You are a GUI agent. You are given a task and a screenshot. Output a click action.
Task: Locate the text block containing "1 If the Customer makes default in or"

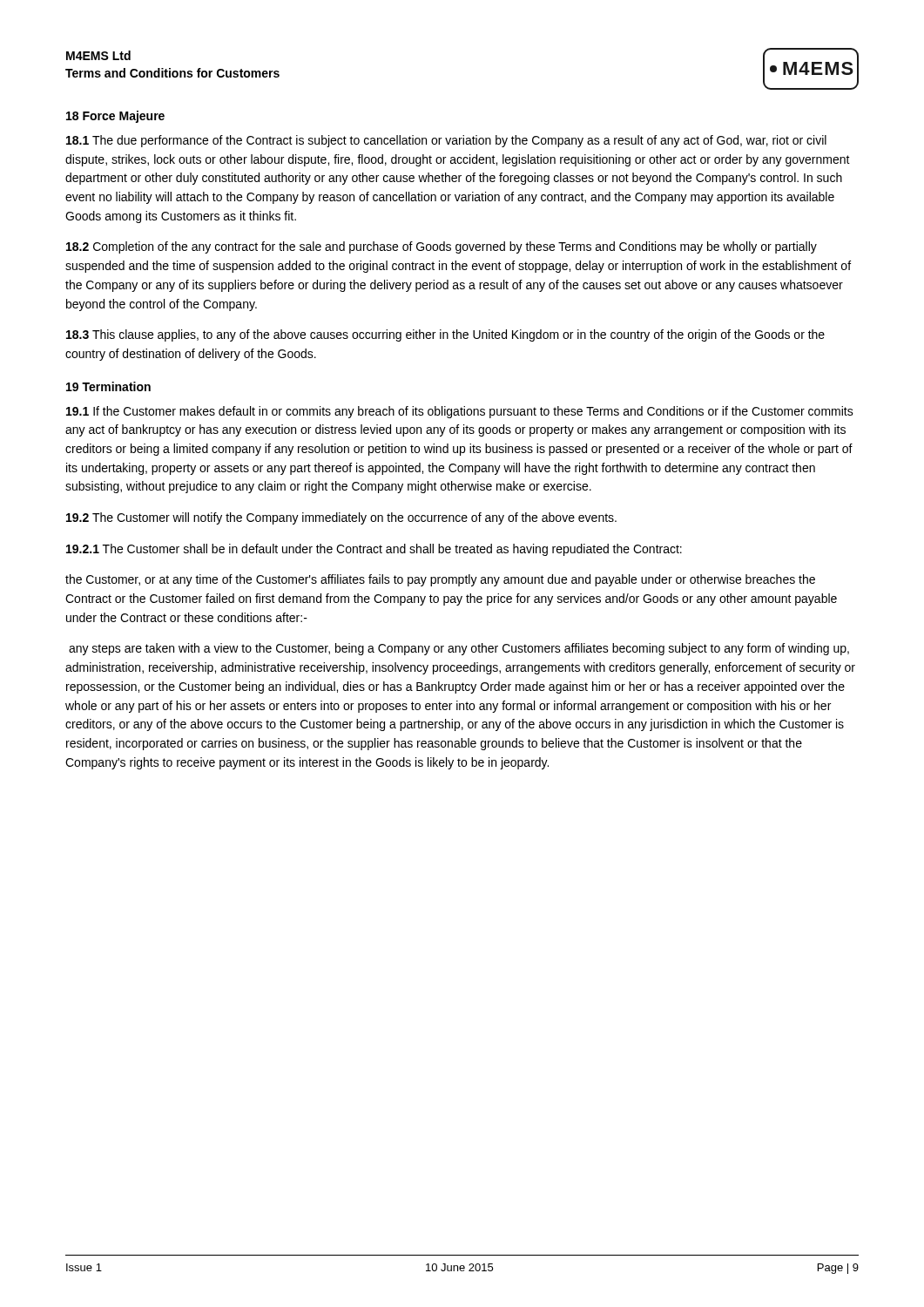(x=459, y=449)
